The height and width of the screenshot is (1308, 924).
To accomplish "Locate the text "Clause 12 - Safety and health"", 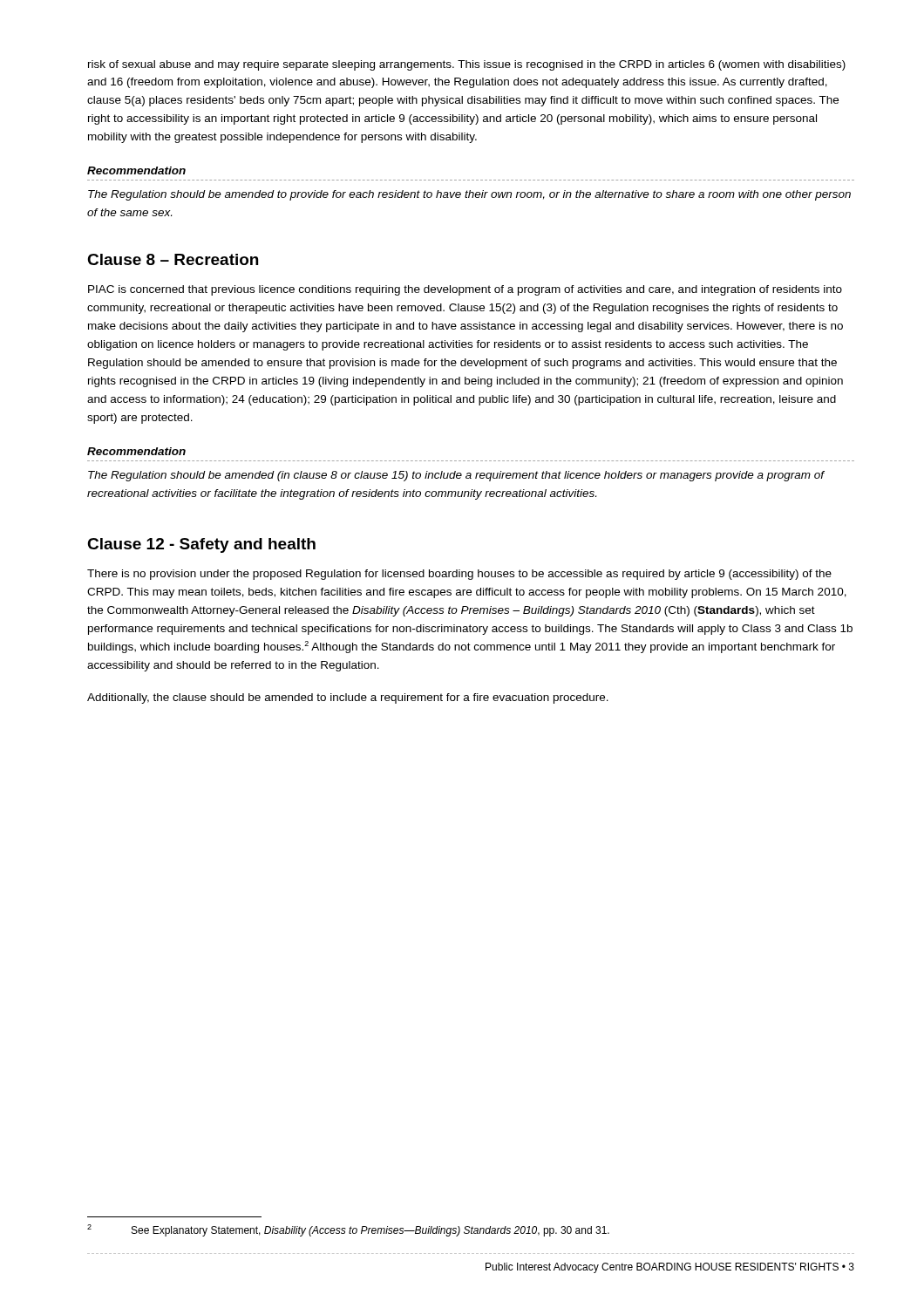I will click(202, 543).
